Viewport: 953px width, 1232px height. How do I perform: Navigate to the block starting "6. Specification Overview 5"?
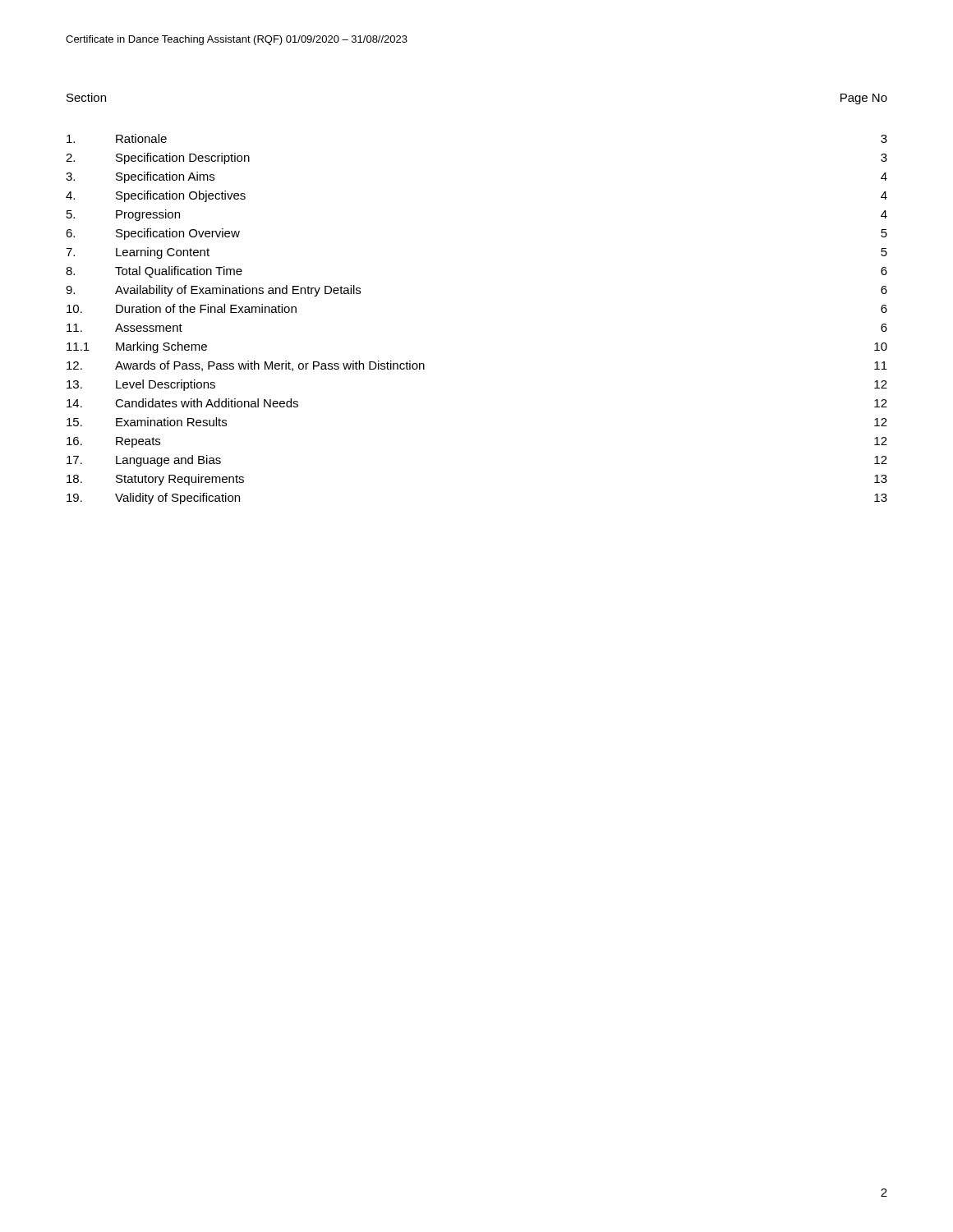click(x=173, y=234)
